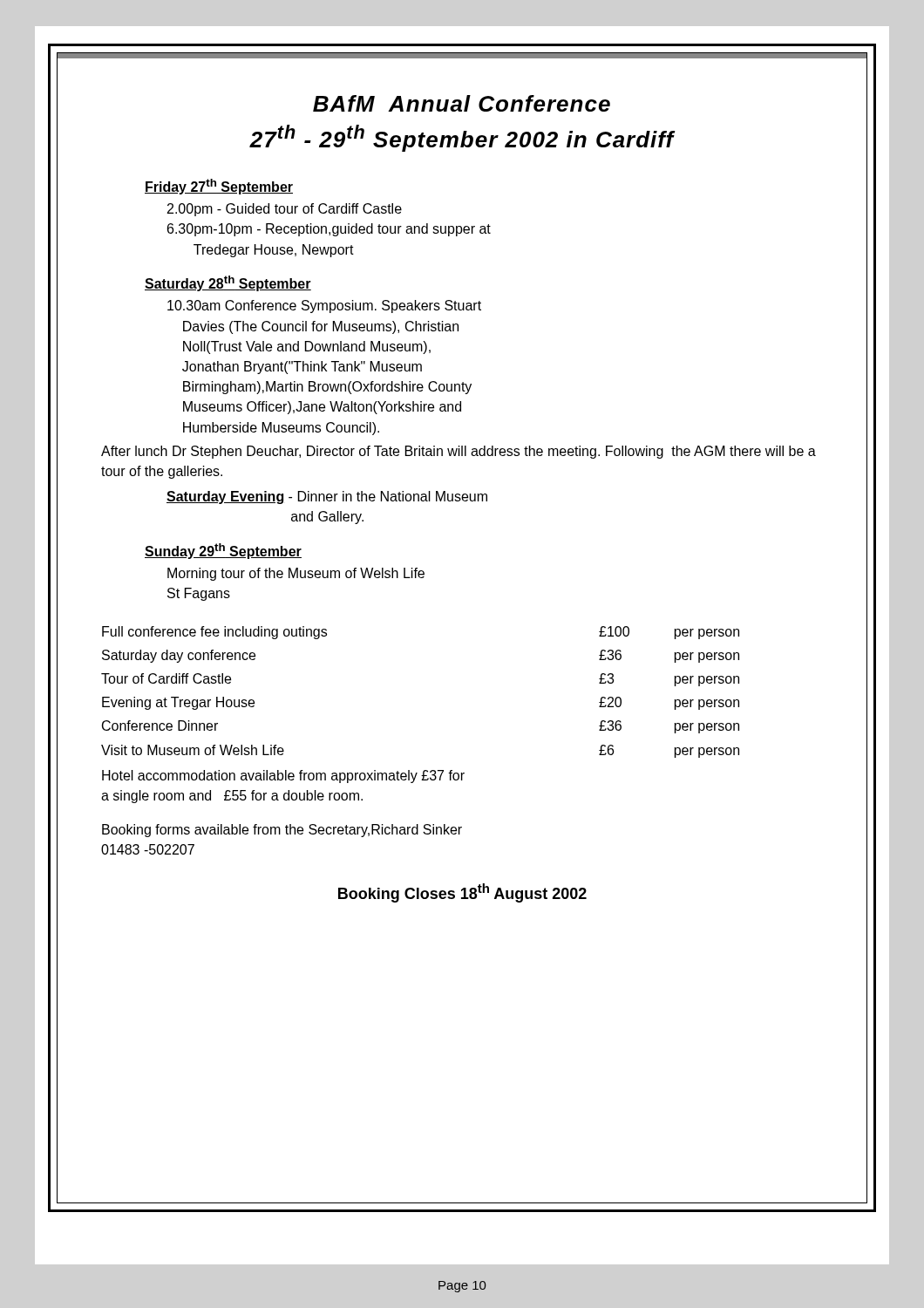Locate the text block containing "Hotel accommodation available"
Viewport: 924px width, 1308px height.
[x=283, y=785]
